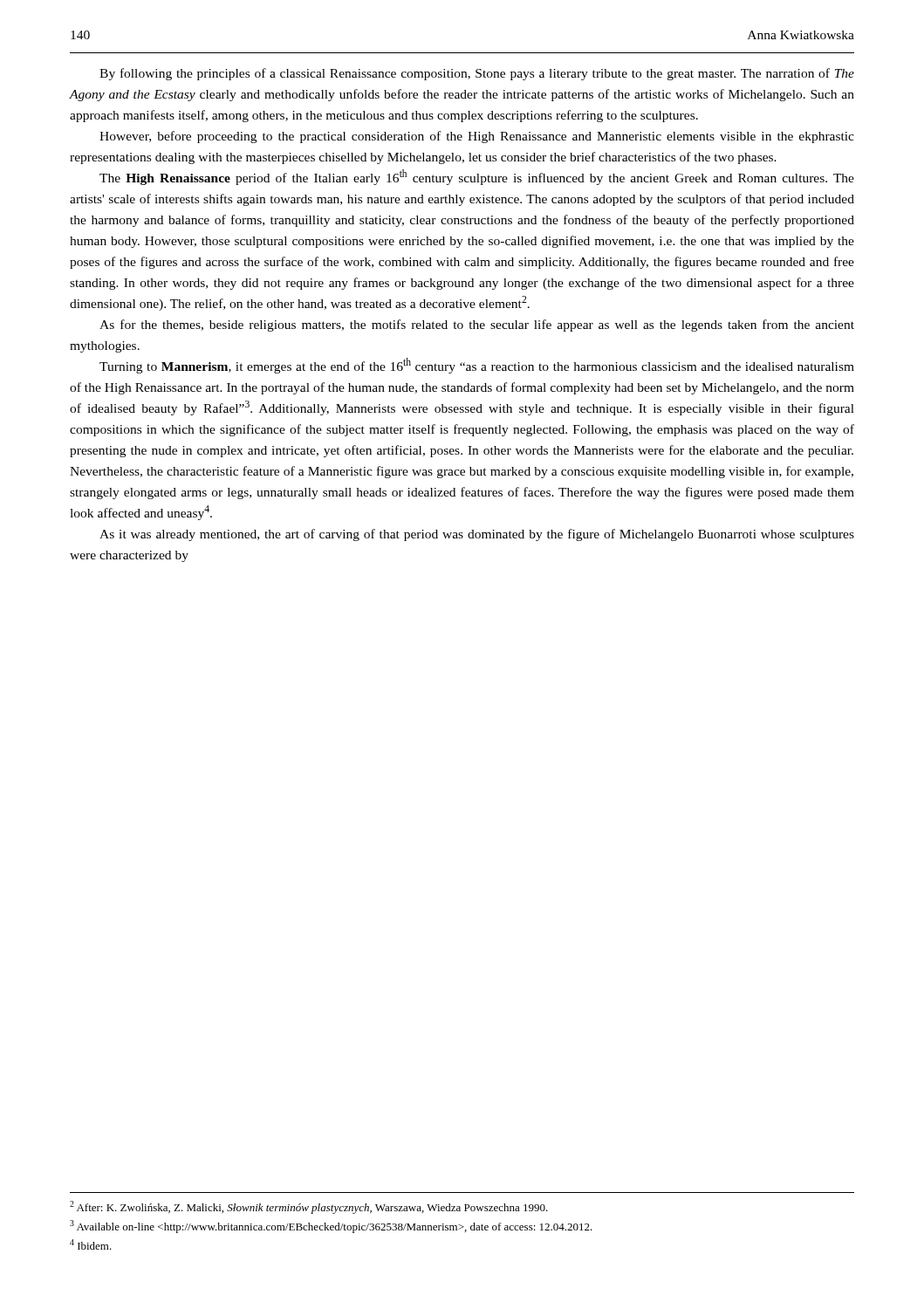Image resolution: width=924 pixels, height=1309 pixels.
Task: Find the footnote containing "4 Ibidem."
Action: point(91,1244)
